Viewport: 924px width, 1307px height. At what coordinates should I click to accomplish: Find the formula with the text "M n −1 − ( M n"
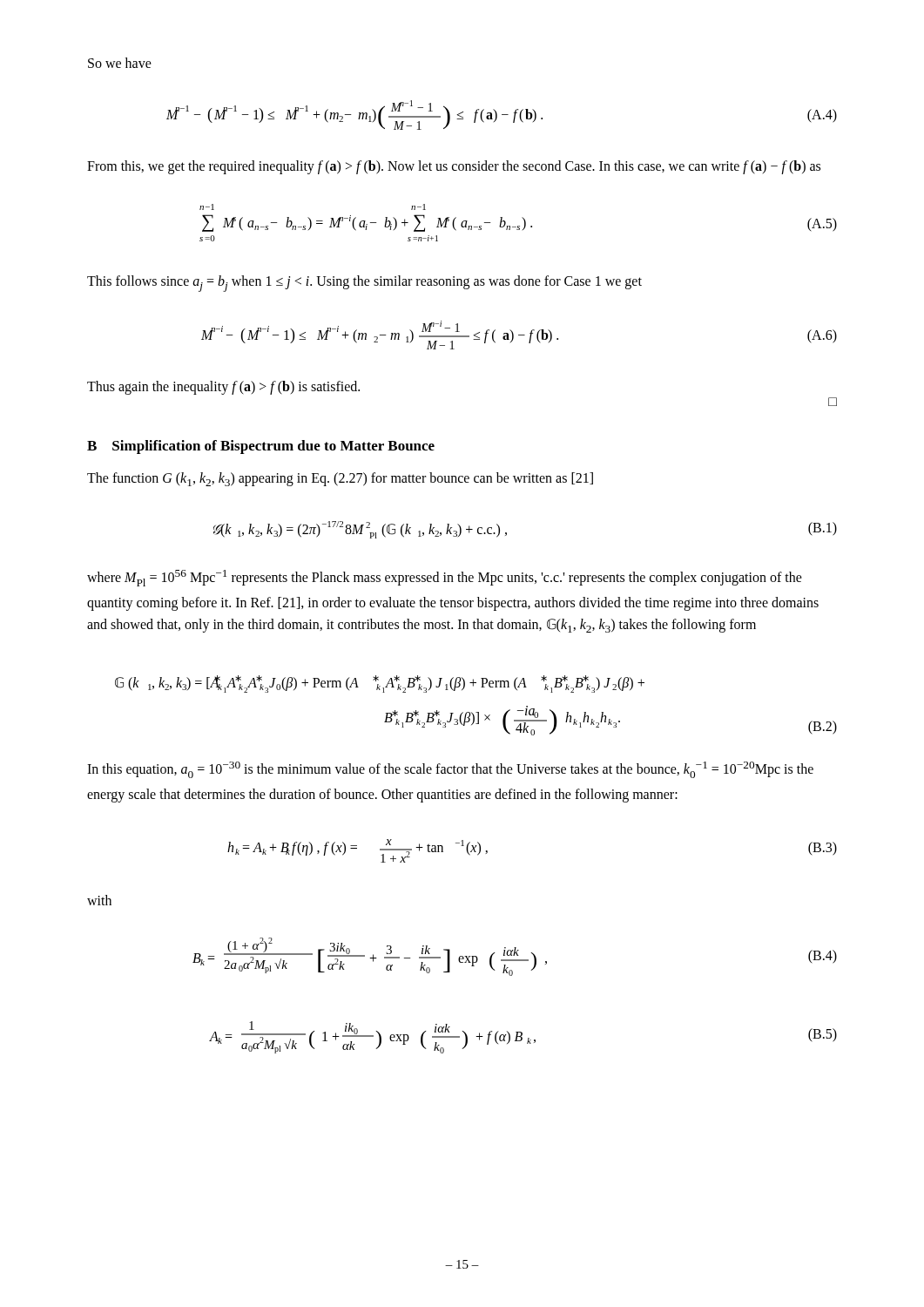(497, 115)
